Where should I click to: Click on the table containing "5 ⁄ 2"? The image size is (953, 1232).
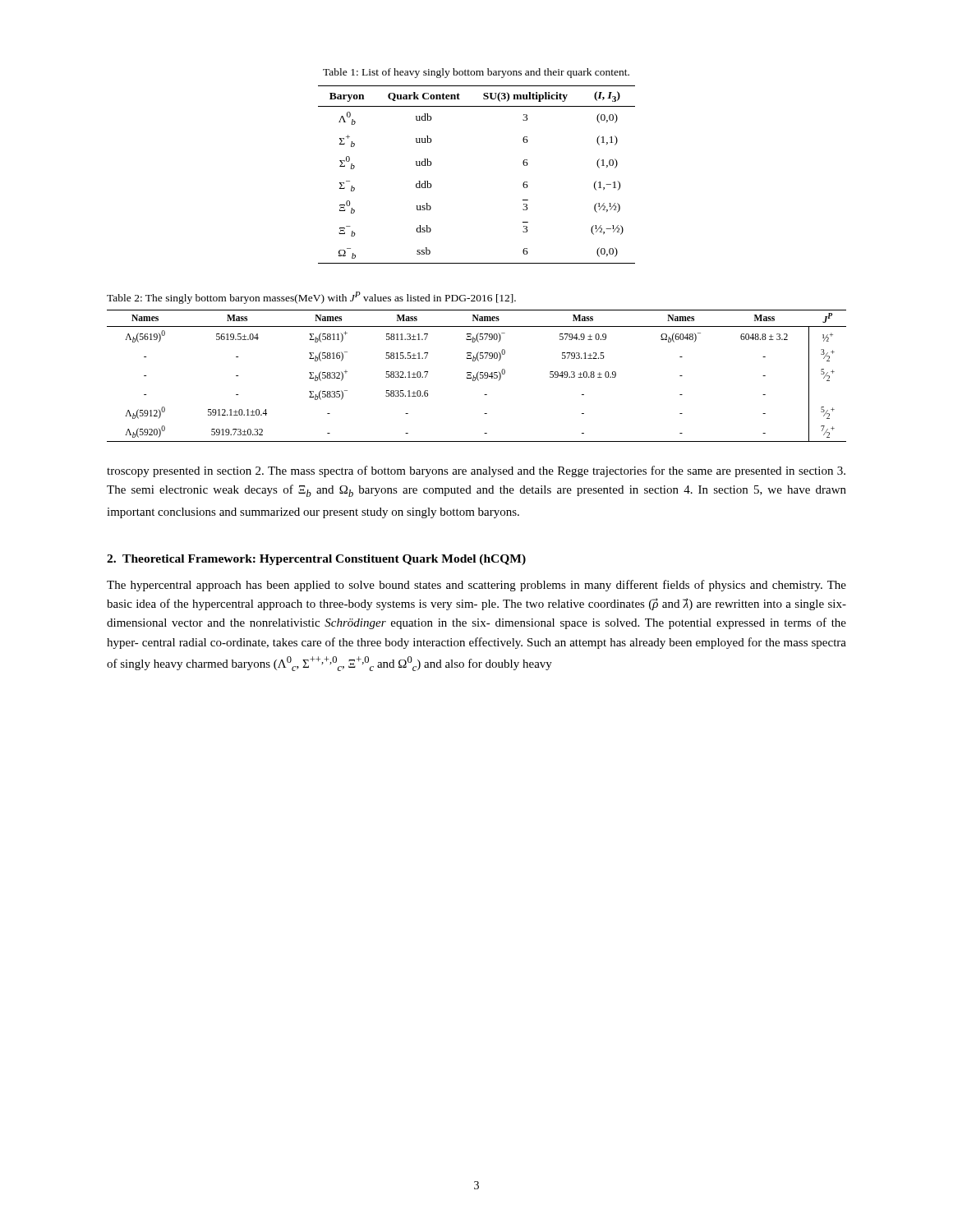[476, 376]
